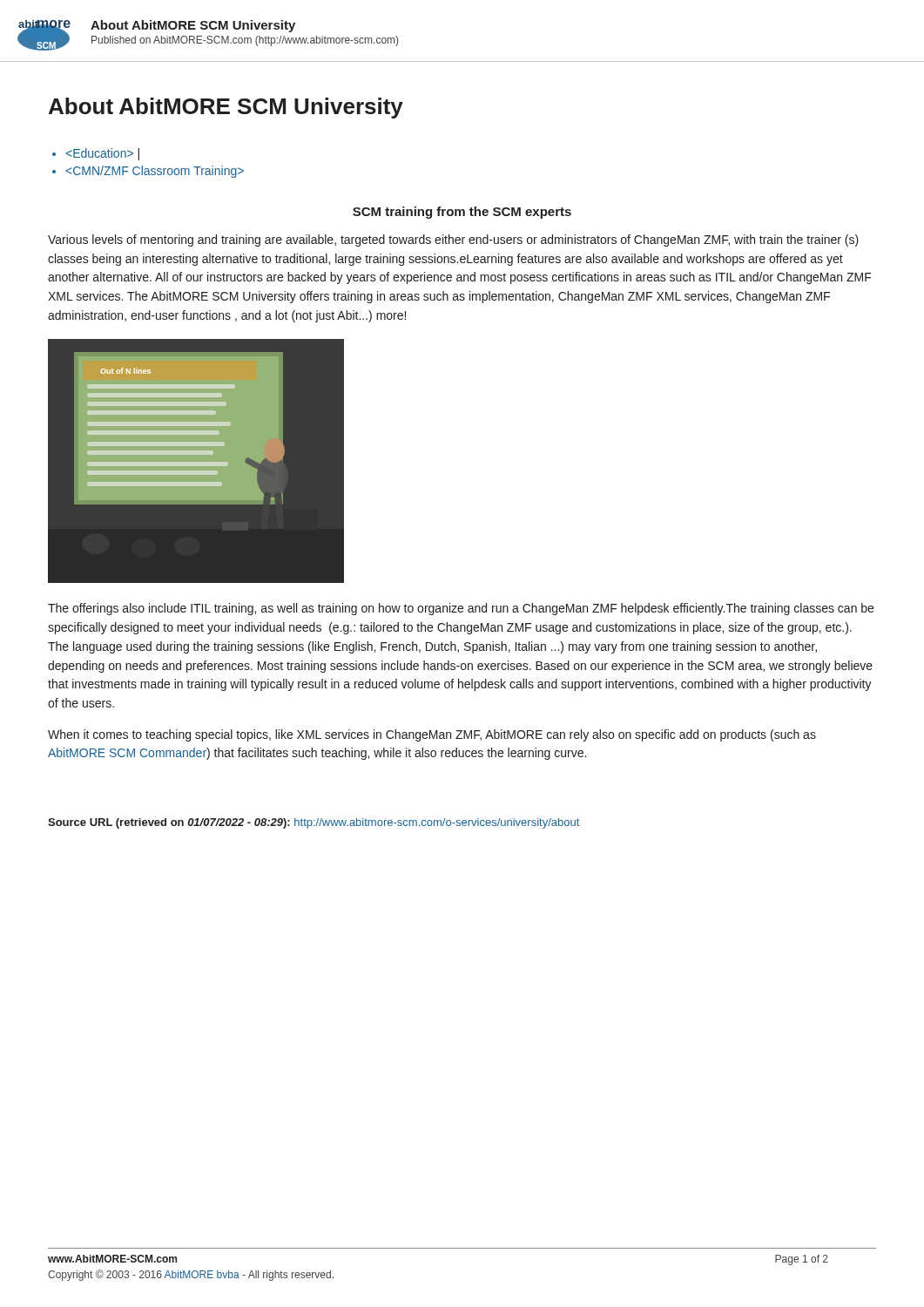Locate the section header that says "SCM training from the SCM experts"
Image resolution: width=924 pixels, height=1307 pixels.
click(x=462, y=211)
